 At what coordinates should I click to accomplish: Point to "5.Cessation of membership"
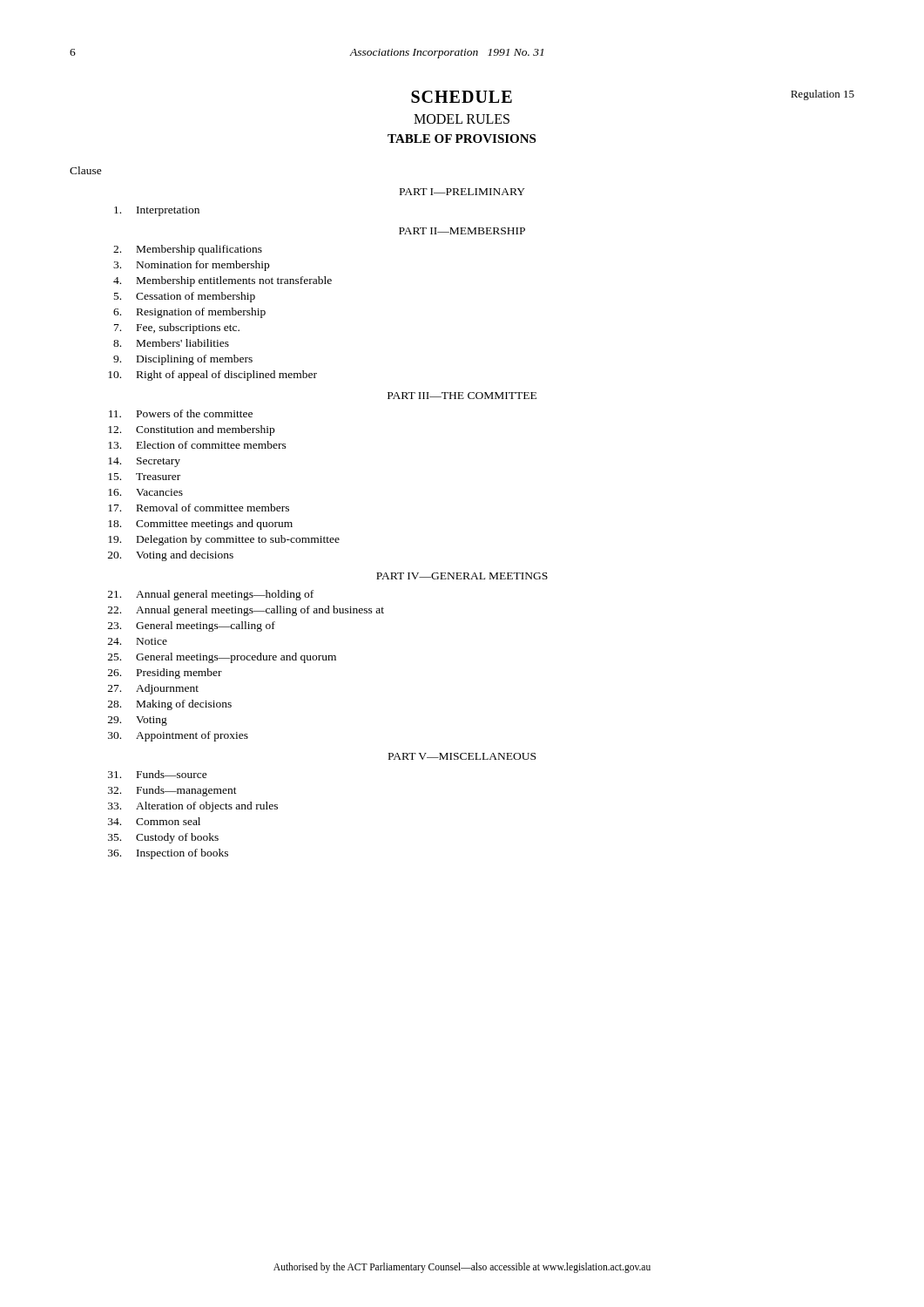(x=185, y=297)
